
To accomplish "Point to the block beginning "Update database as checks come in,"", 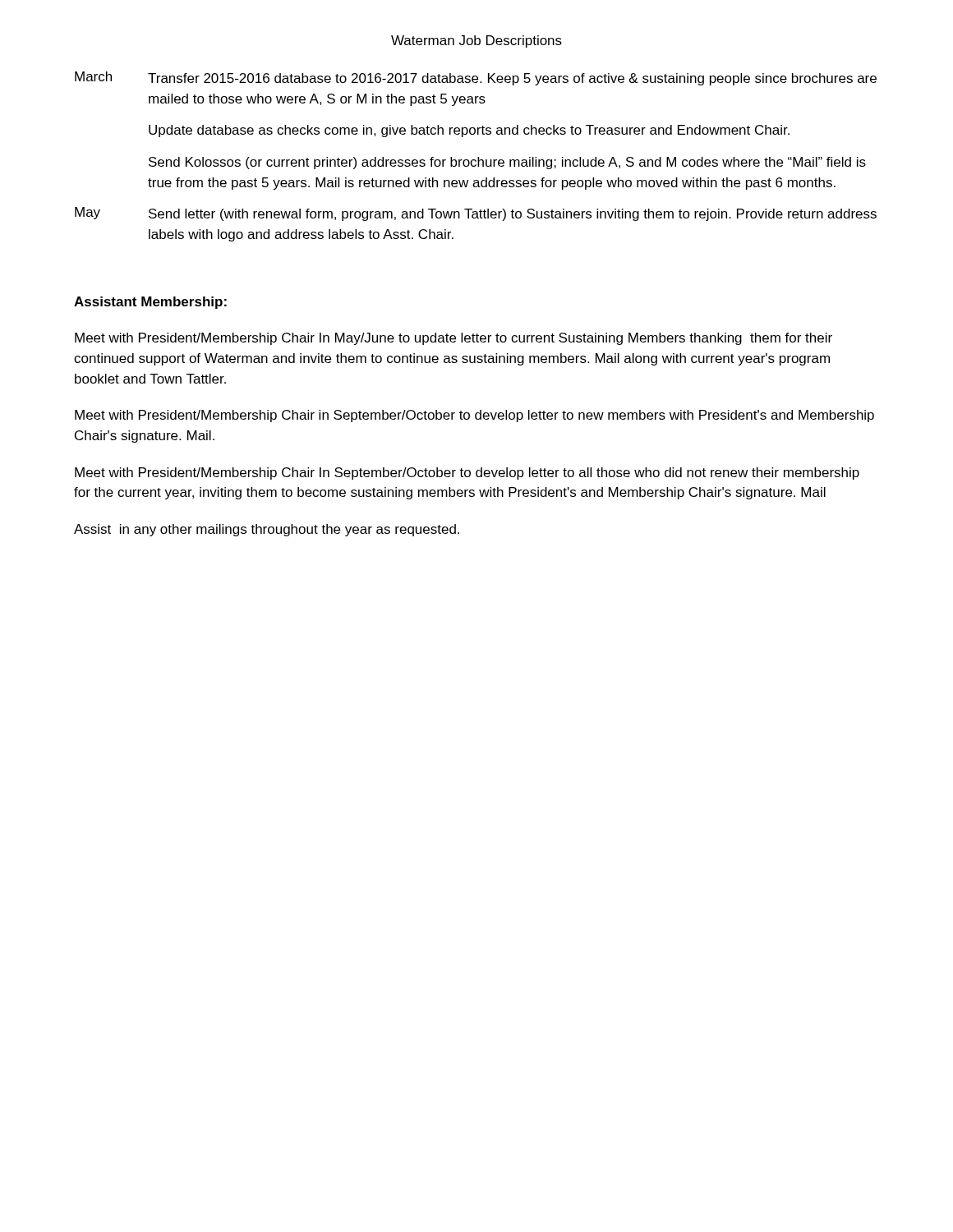I will click(469, 130).
